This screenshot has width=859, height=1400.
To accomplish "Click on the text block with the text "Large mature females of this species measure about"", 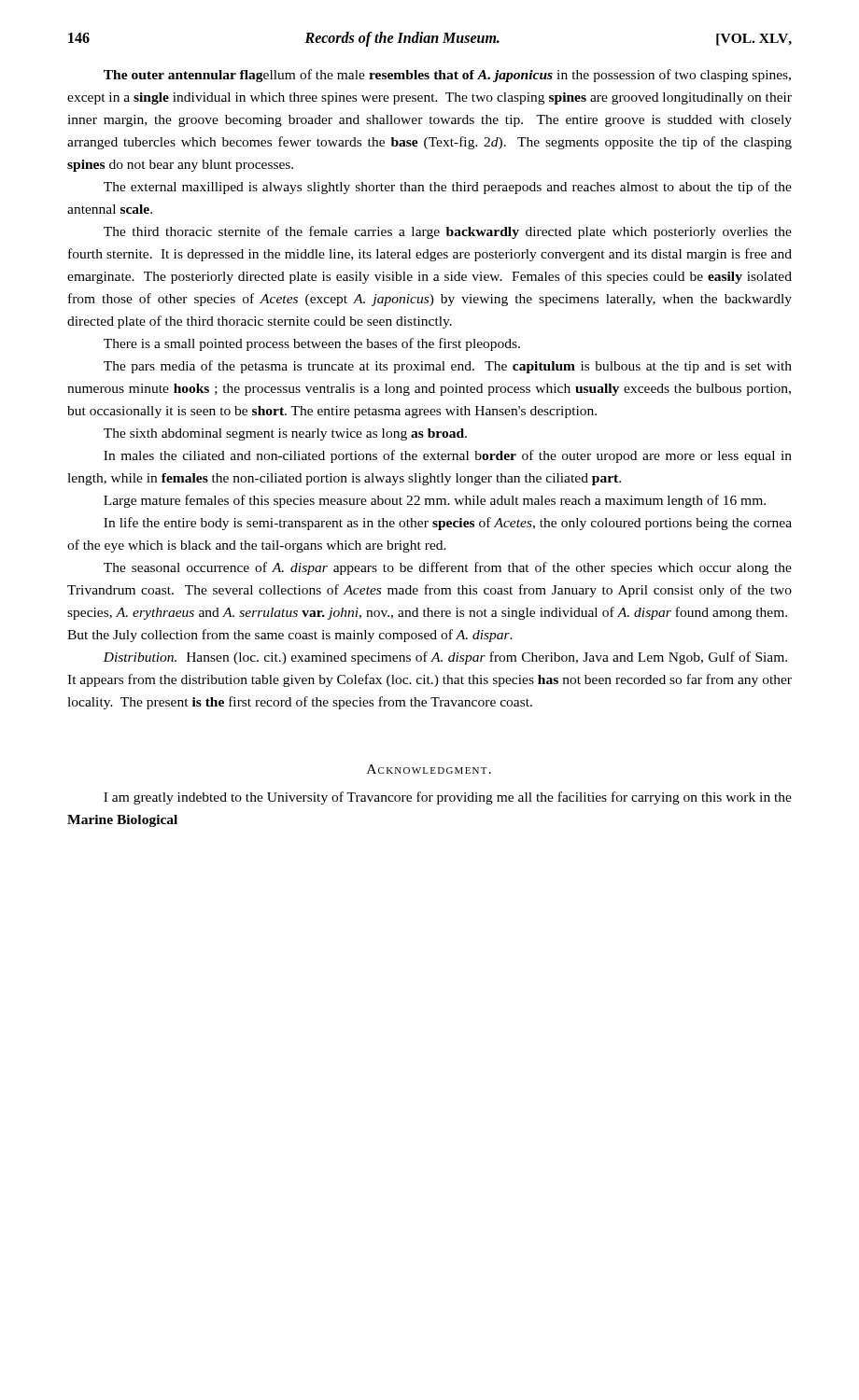I will coord(430,500).
